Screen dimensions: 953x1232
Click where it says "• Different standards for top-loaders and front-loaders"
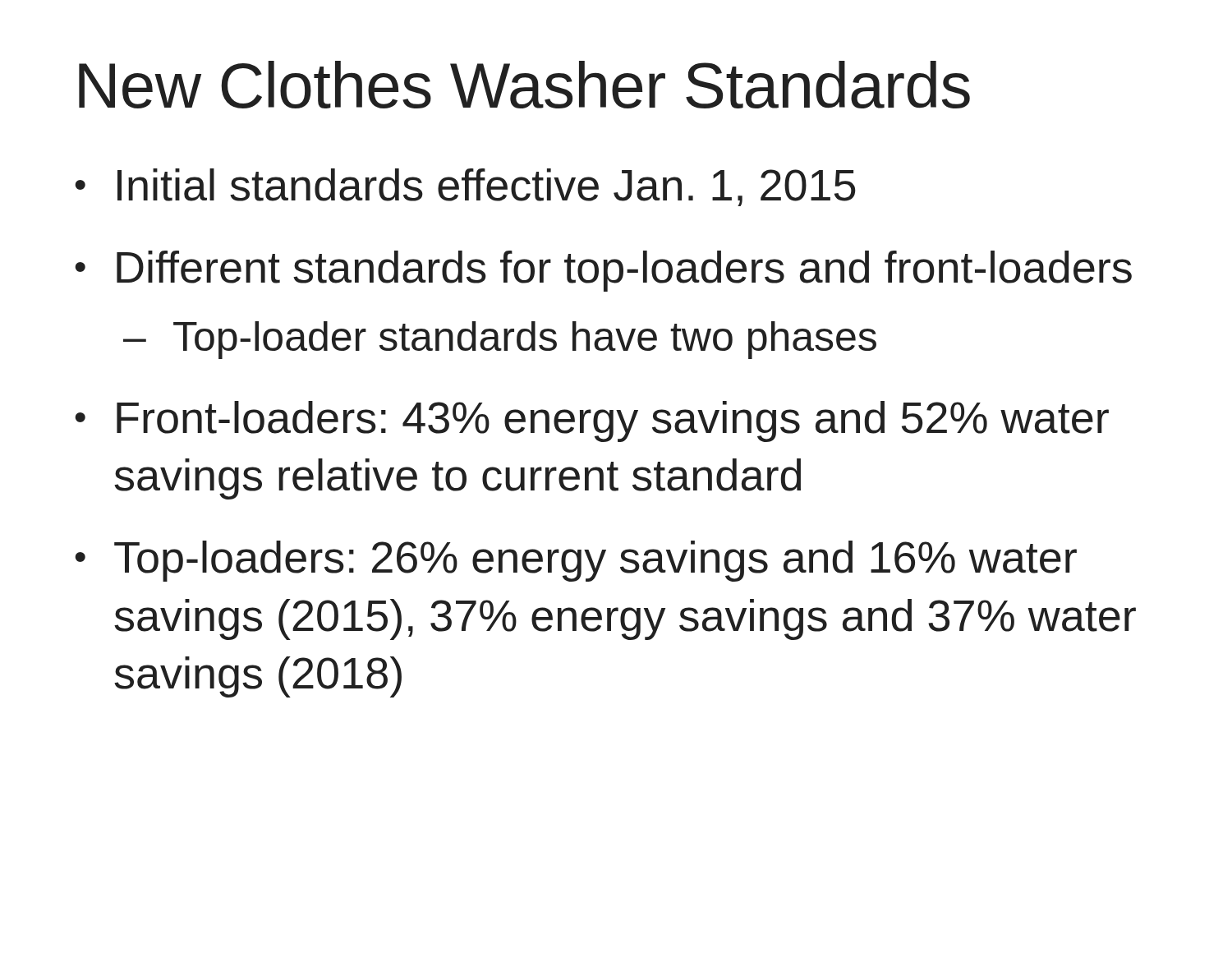(x=616, y=267)
